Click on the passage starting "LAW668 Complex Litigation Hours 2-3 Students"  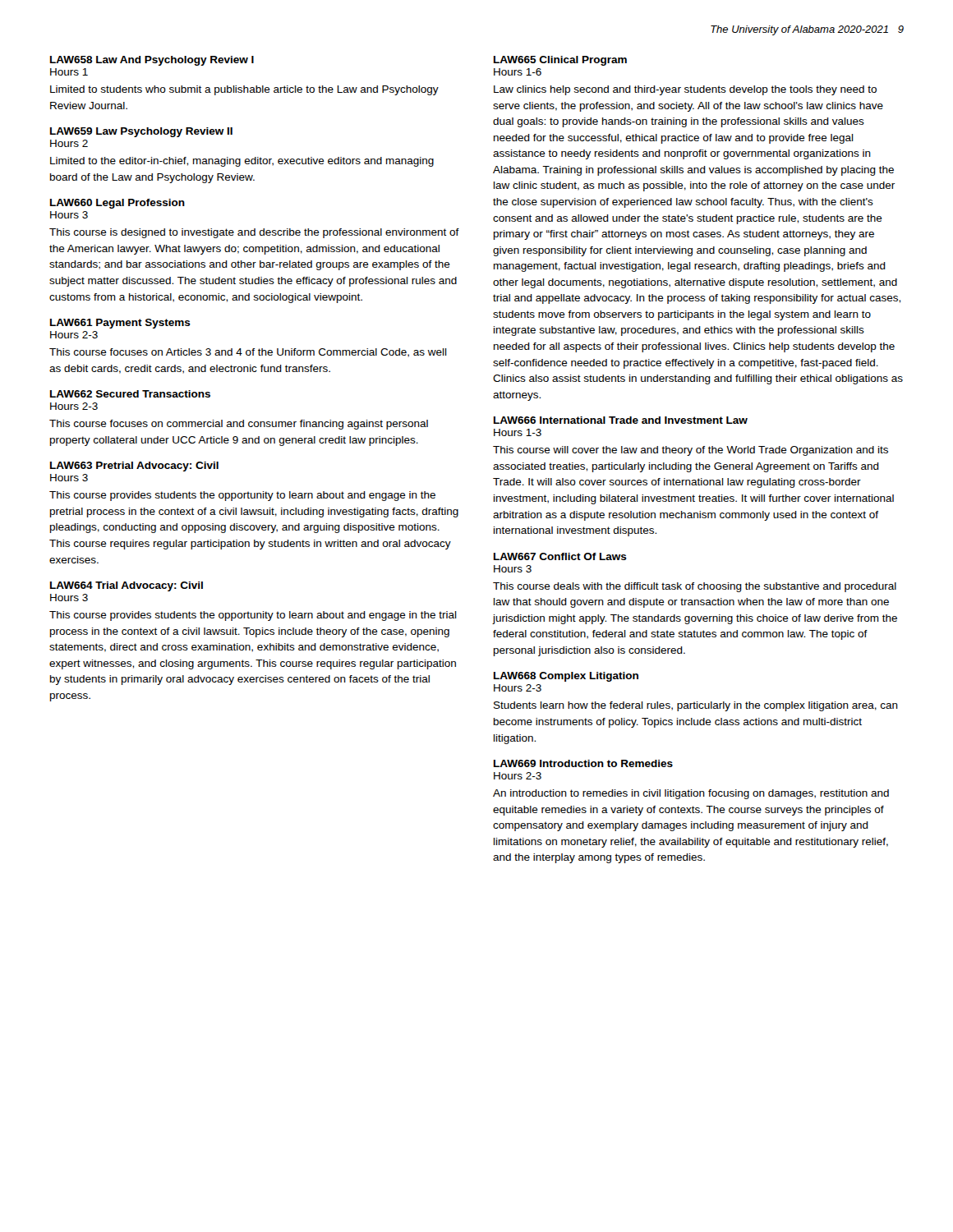698,708
